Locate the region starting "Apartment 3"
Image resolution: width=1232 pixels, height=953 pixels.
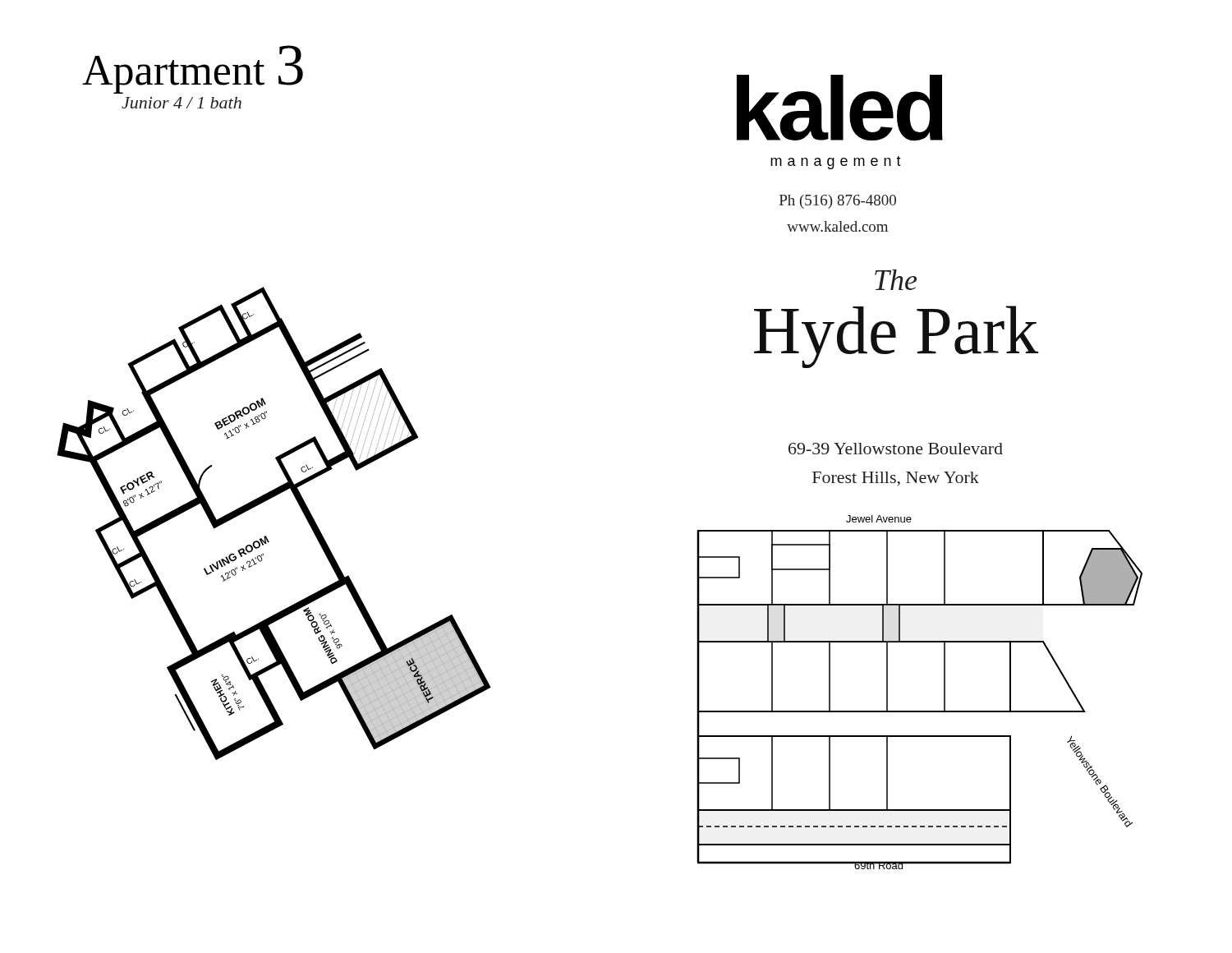pyautogui.click(x=194, y=65)
